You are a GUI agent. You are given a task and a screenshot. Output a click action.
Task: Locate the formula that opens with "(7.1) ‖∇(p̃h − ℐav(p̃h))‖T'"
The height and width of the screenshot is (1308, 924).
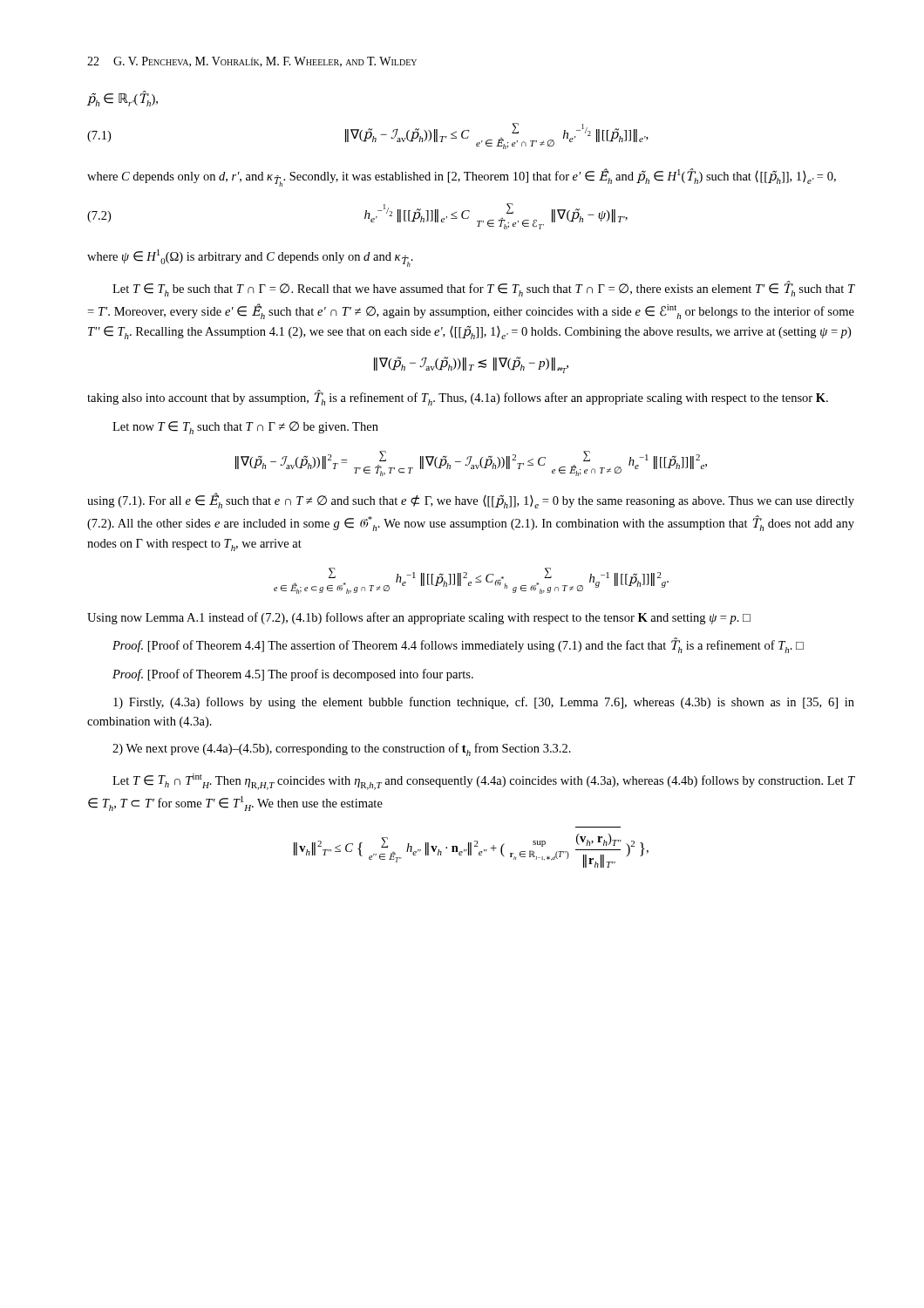(471, 136)
